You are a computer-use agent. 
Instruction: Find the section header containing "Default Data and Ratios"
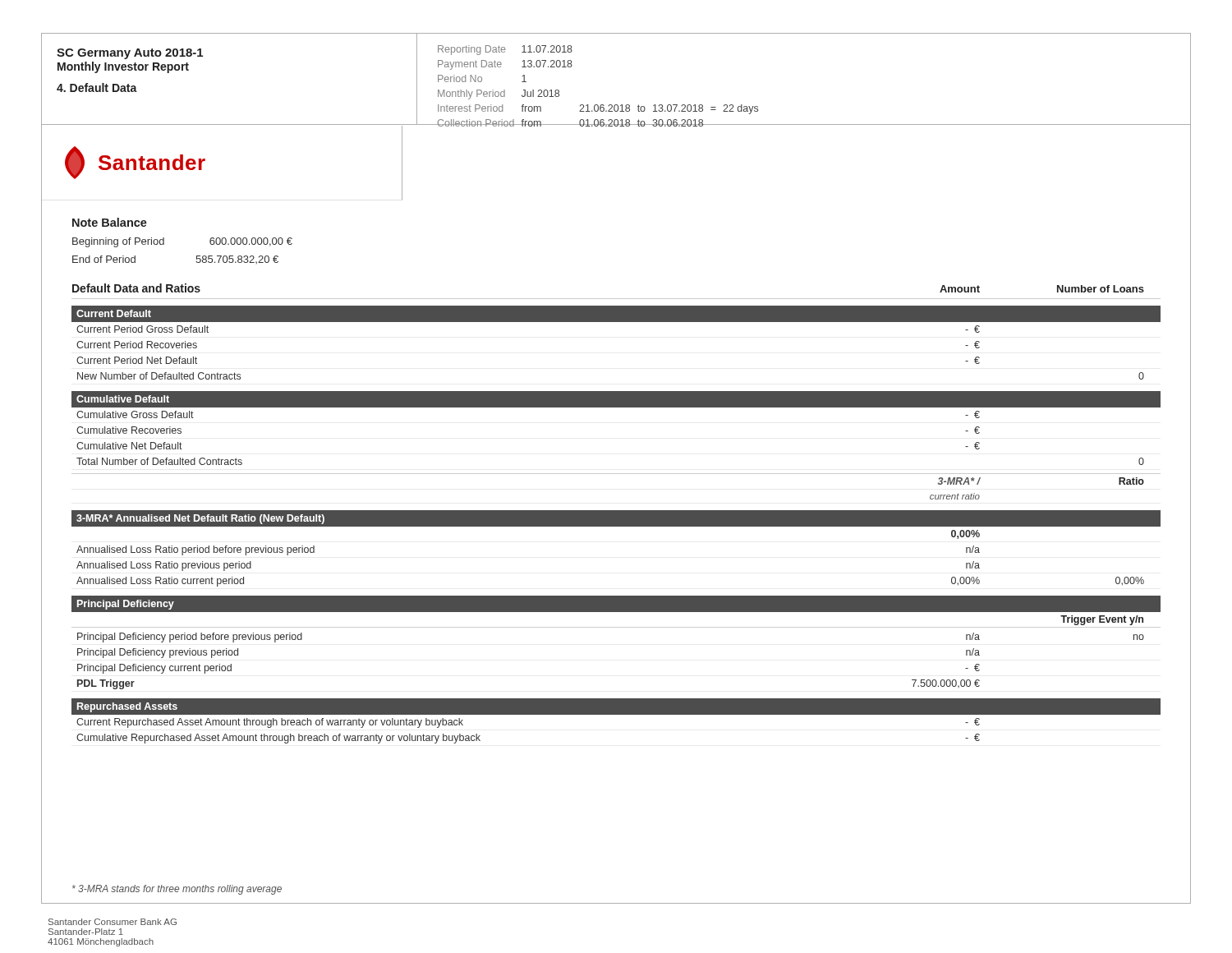tap(136, 289)
